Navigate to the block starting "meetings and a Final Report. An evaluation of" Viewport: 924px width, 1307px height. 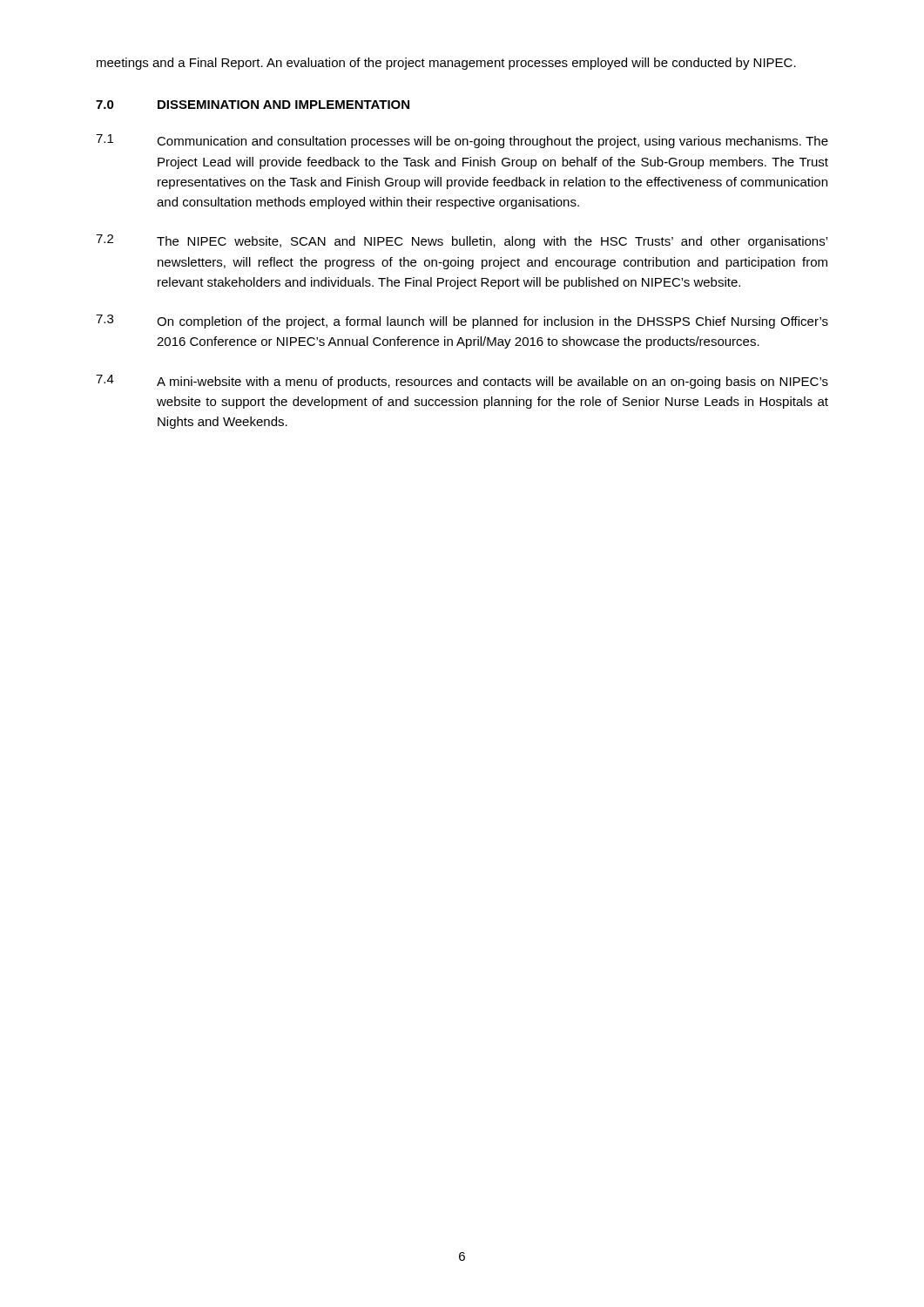[446, 62]
